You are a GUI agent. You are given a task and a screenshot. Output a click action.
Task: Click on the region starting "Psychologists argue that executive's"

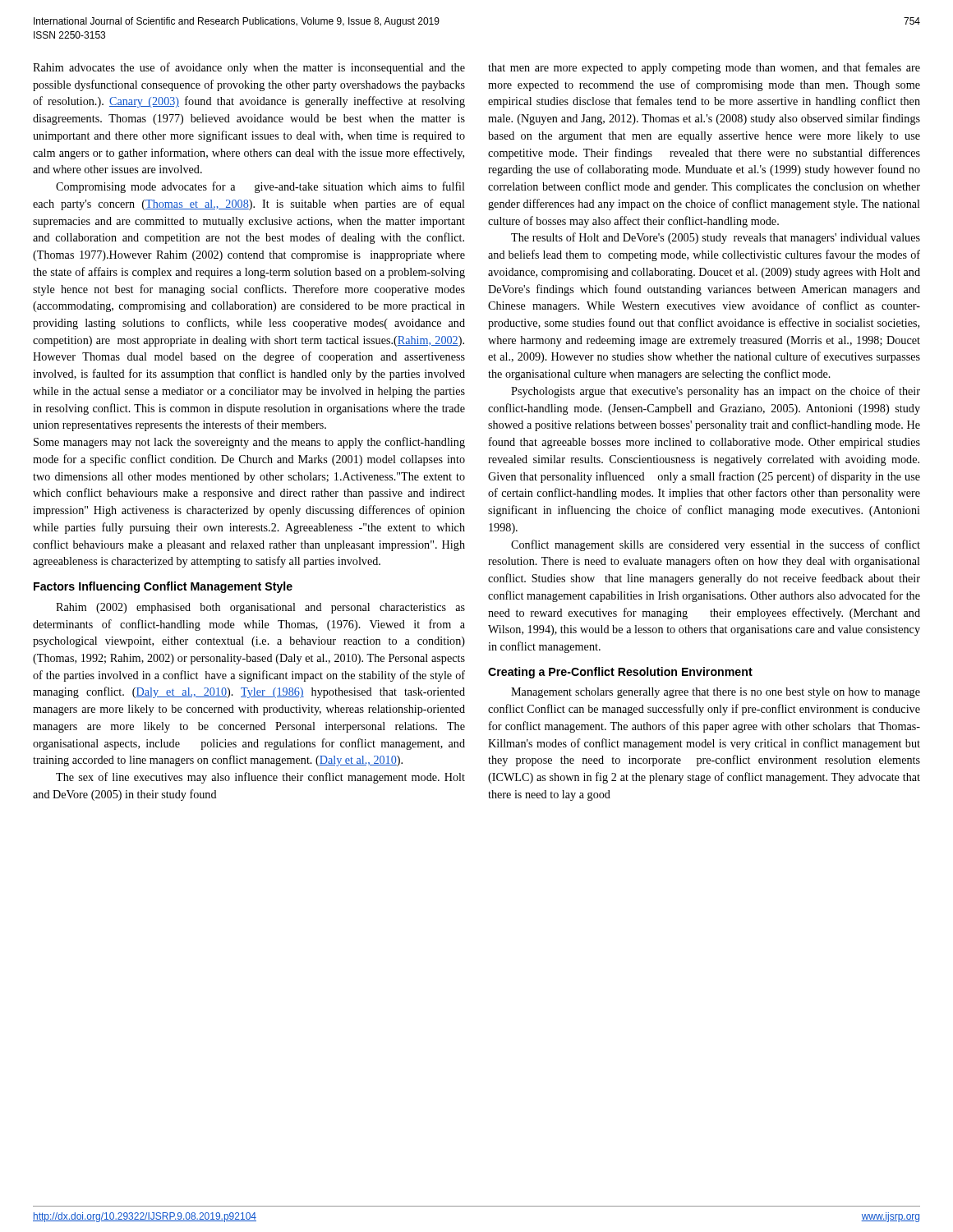click(x=704, y=459)
